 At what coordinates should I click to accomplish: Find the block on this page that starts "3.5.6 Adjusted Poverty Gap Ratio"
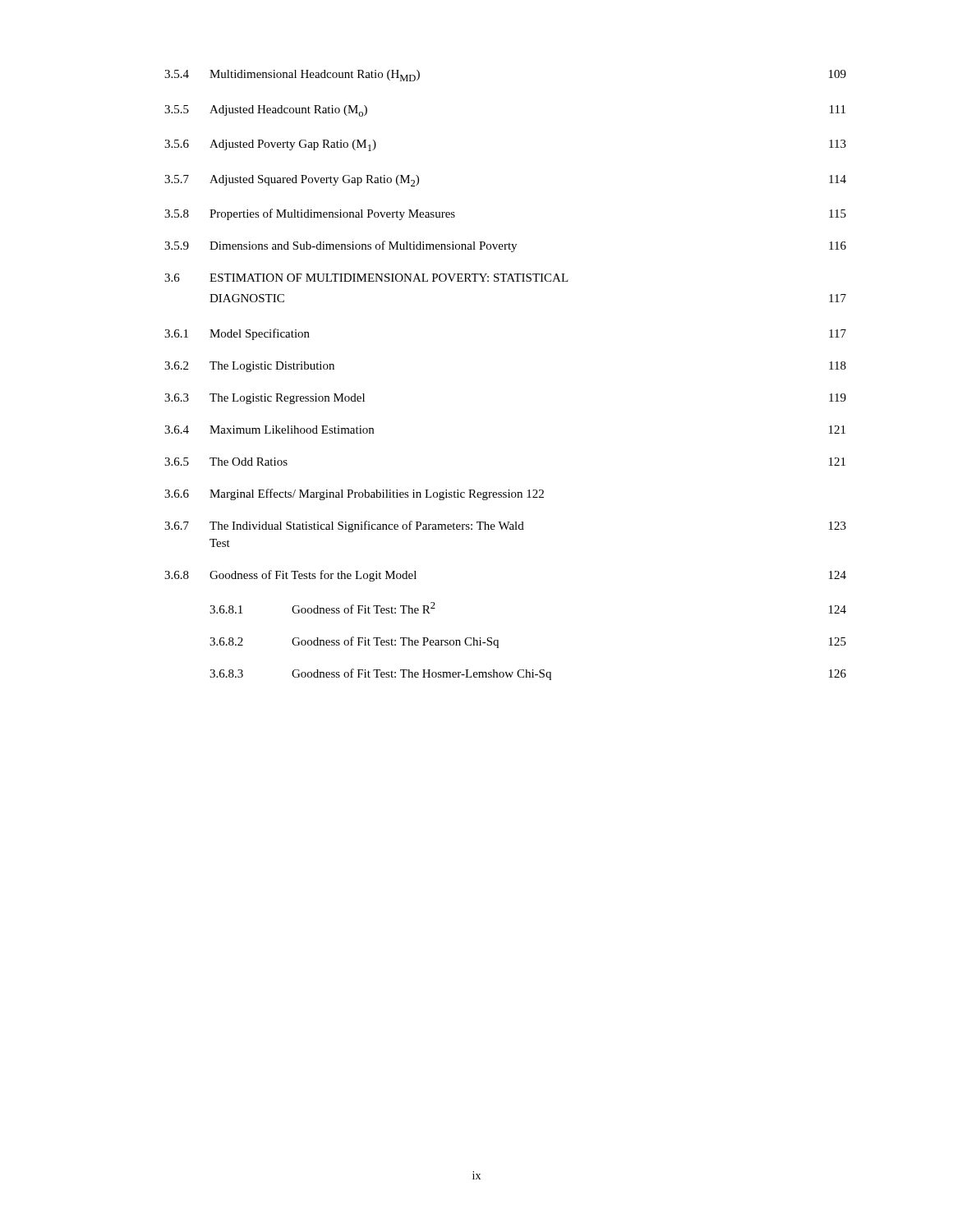(178, 145)
